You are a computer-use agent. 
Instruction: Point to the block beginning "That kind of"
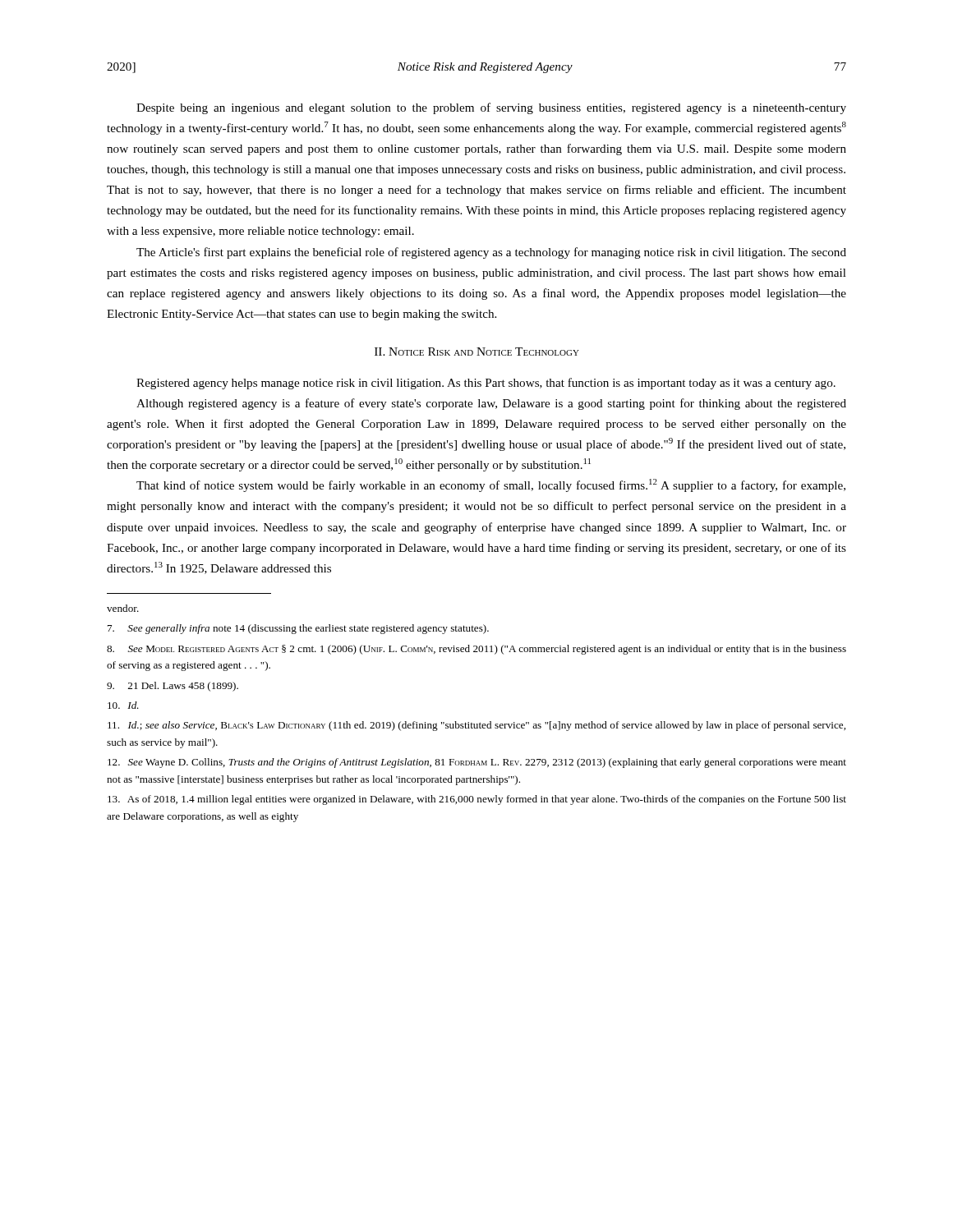(x=476, y=526)
